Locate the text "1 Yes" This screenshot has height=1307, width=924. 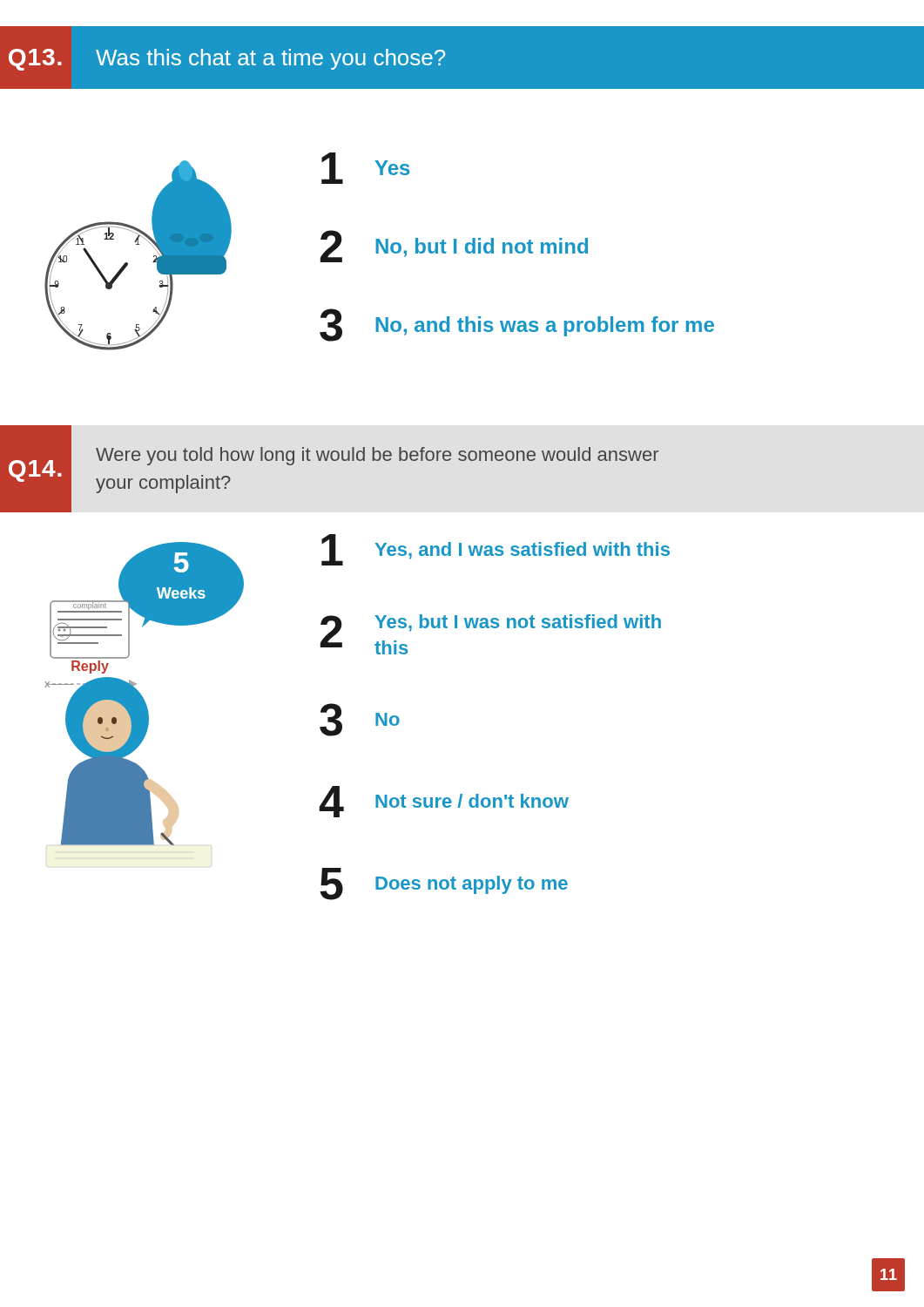point(349,168)
